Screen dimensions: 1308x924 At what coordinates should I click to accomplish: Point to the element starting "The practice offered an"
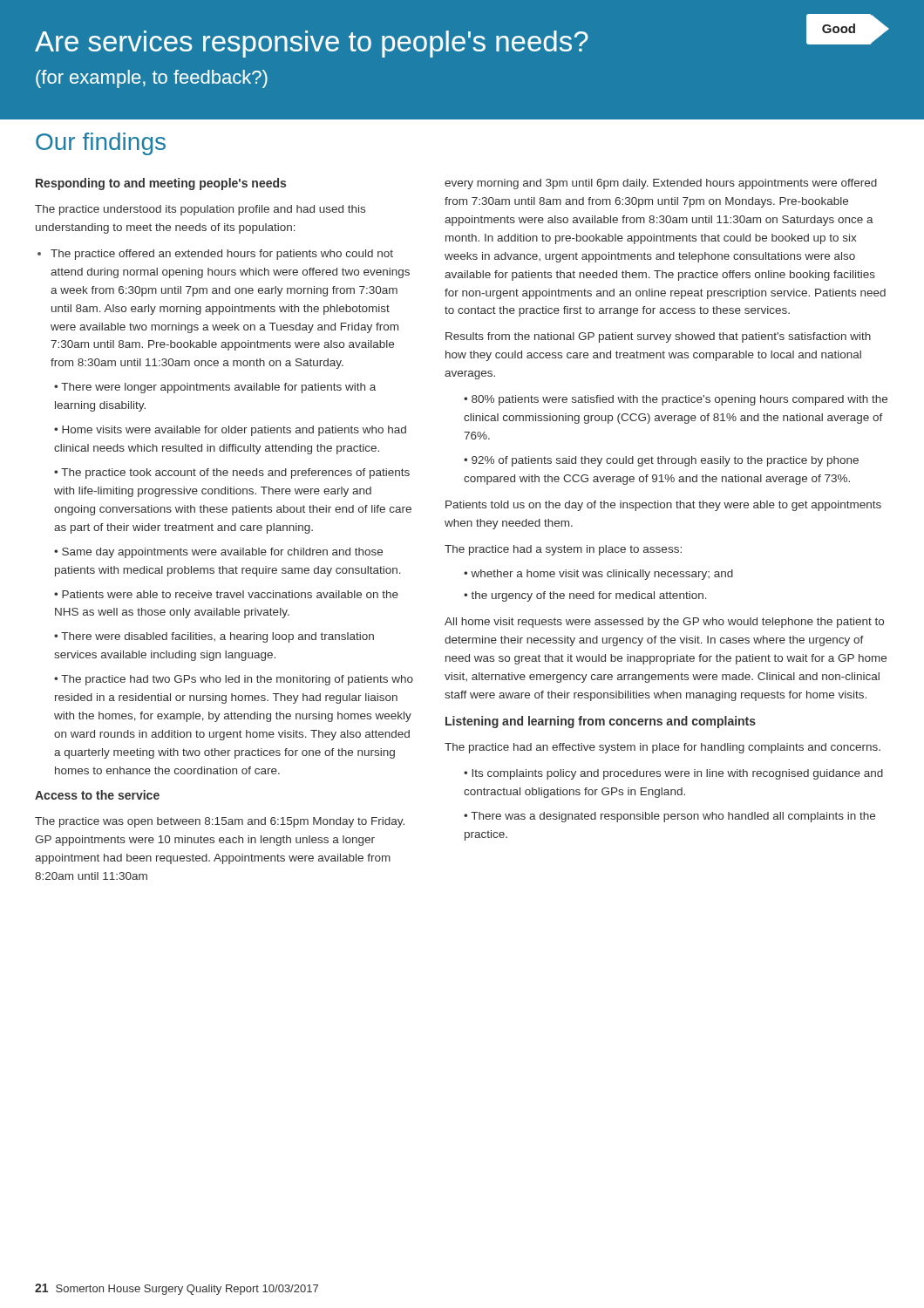pyautogui.click(x=225, y=309)
